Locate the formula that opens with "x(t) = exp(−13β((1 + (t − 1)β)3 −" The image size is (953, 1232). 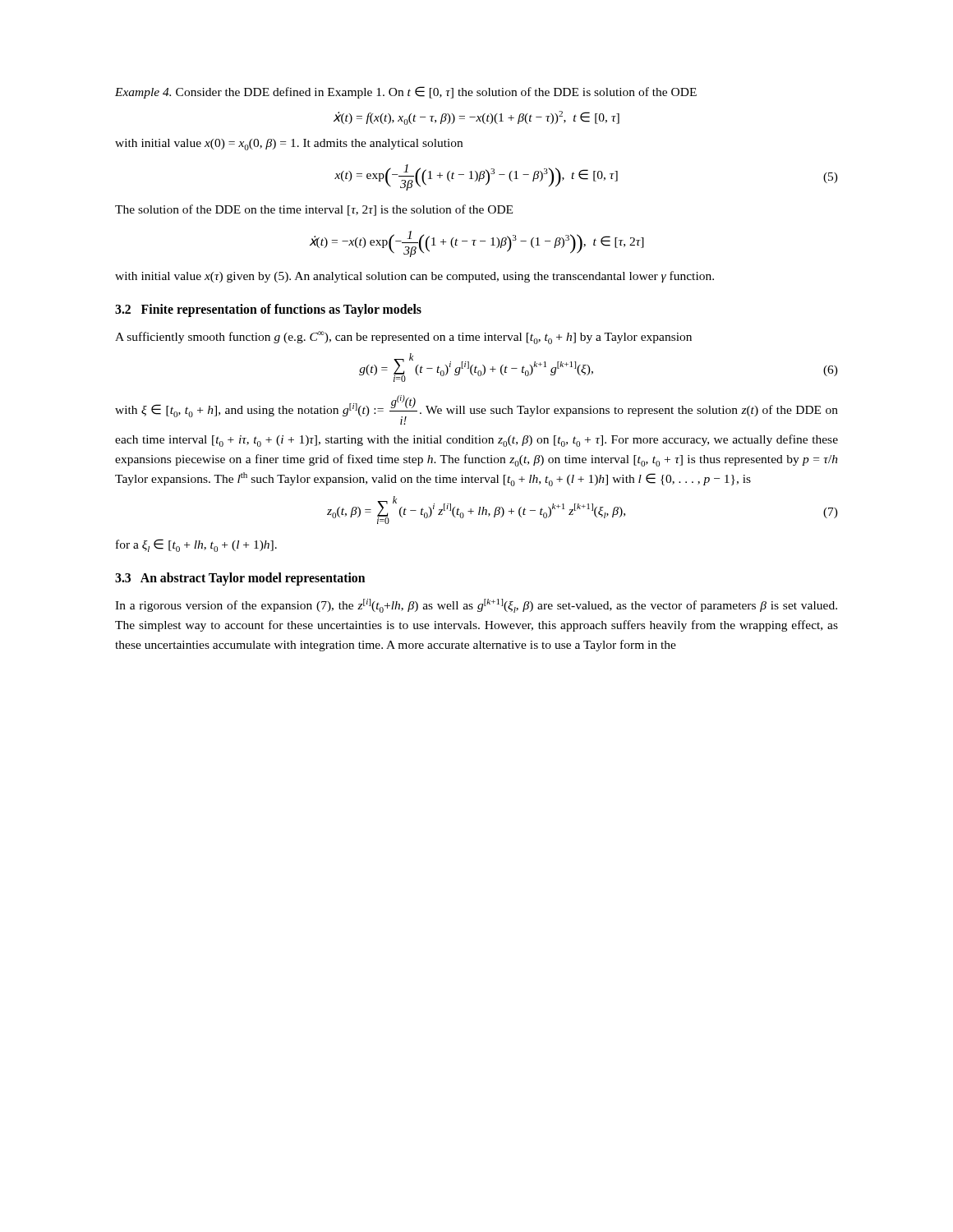click(x=586, y=176)
